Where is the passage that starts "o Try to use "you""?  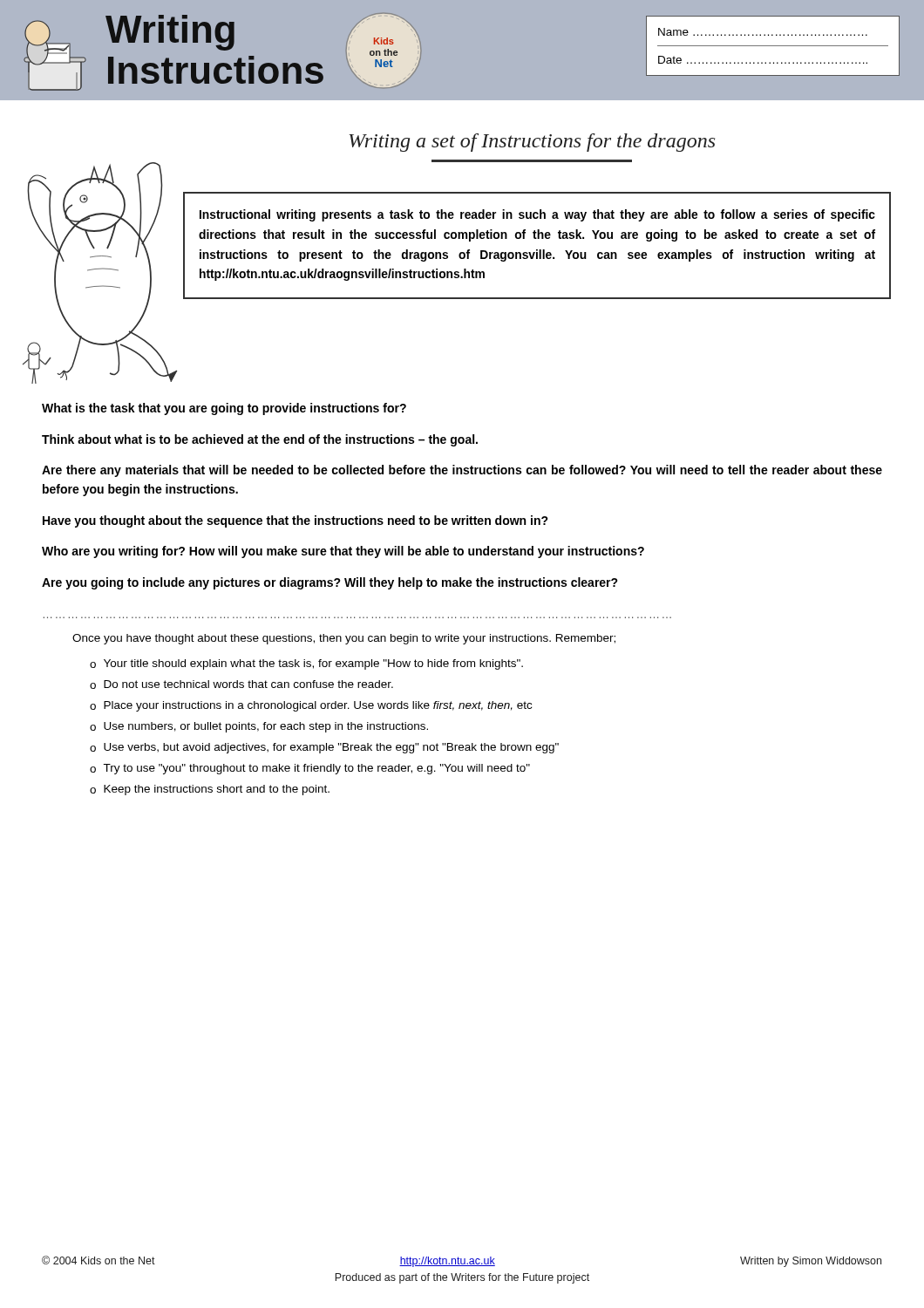[310, 769]
